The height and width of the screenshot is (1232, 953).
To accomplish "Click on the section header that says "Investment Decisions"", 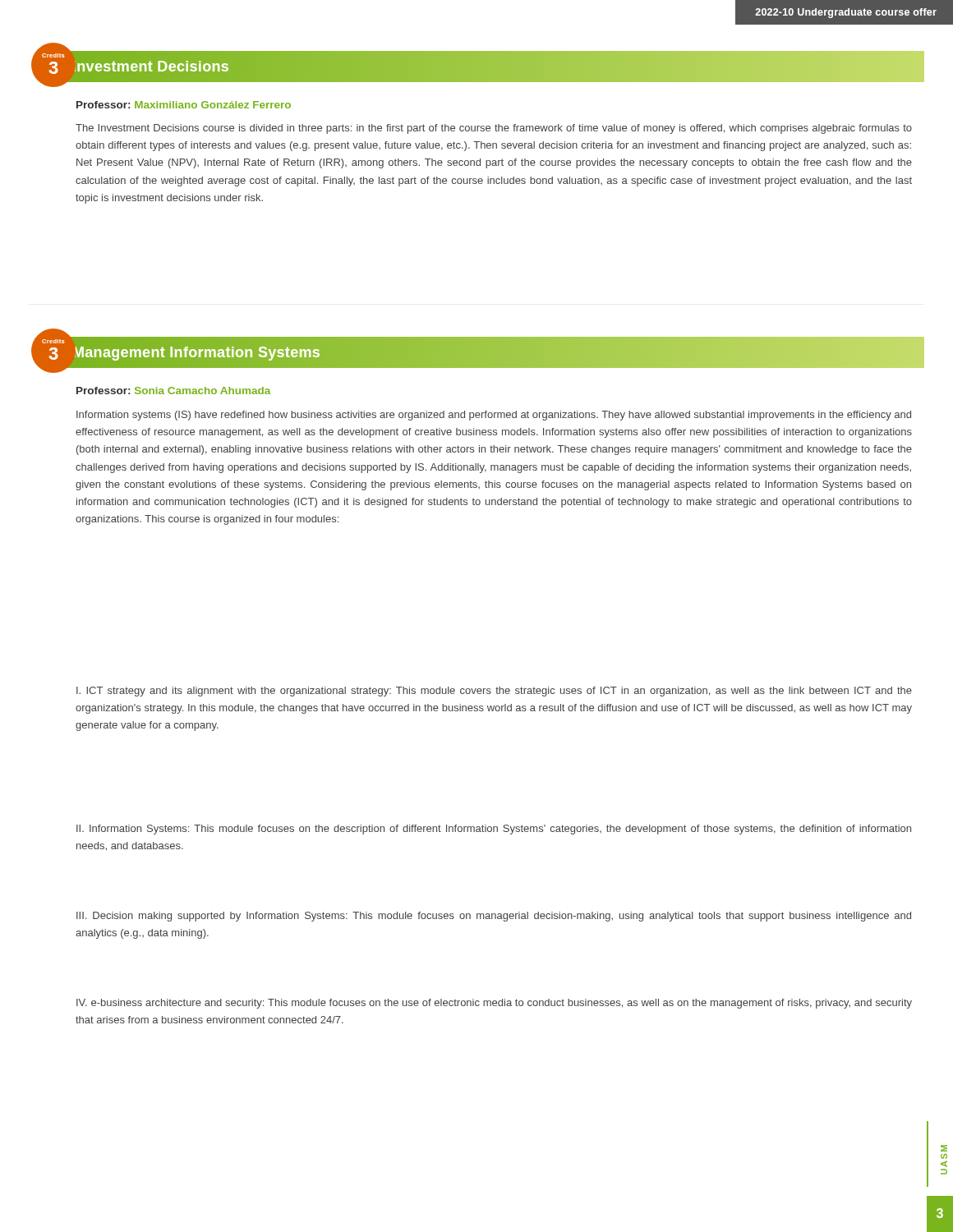I will coord(151,67).
